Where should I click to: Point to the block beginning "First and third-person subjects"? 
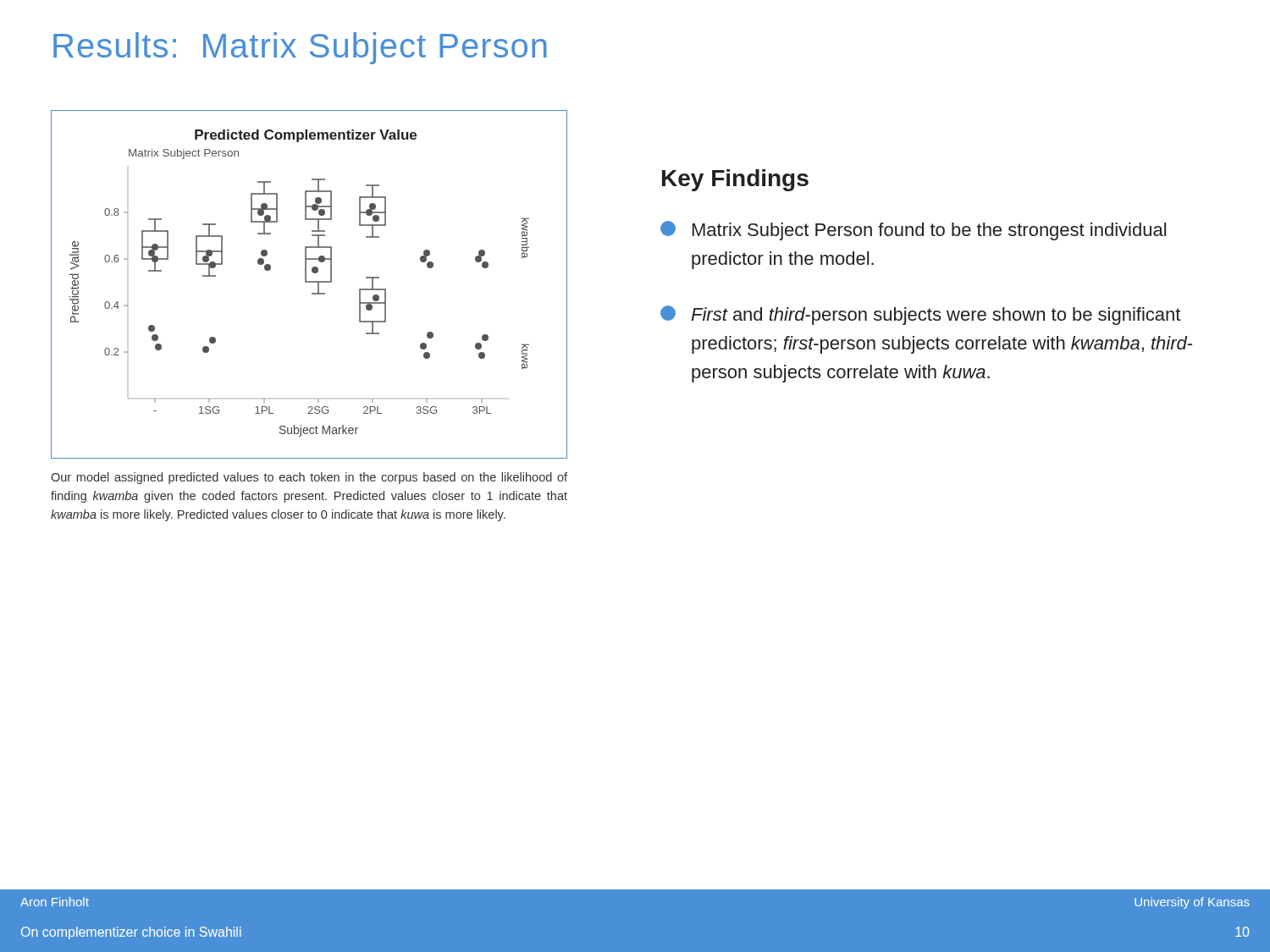click(x=940, y=344)
